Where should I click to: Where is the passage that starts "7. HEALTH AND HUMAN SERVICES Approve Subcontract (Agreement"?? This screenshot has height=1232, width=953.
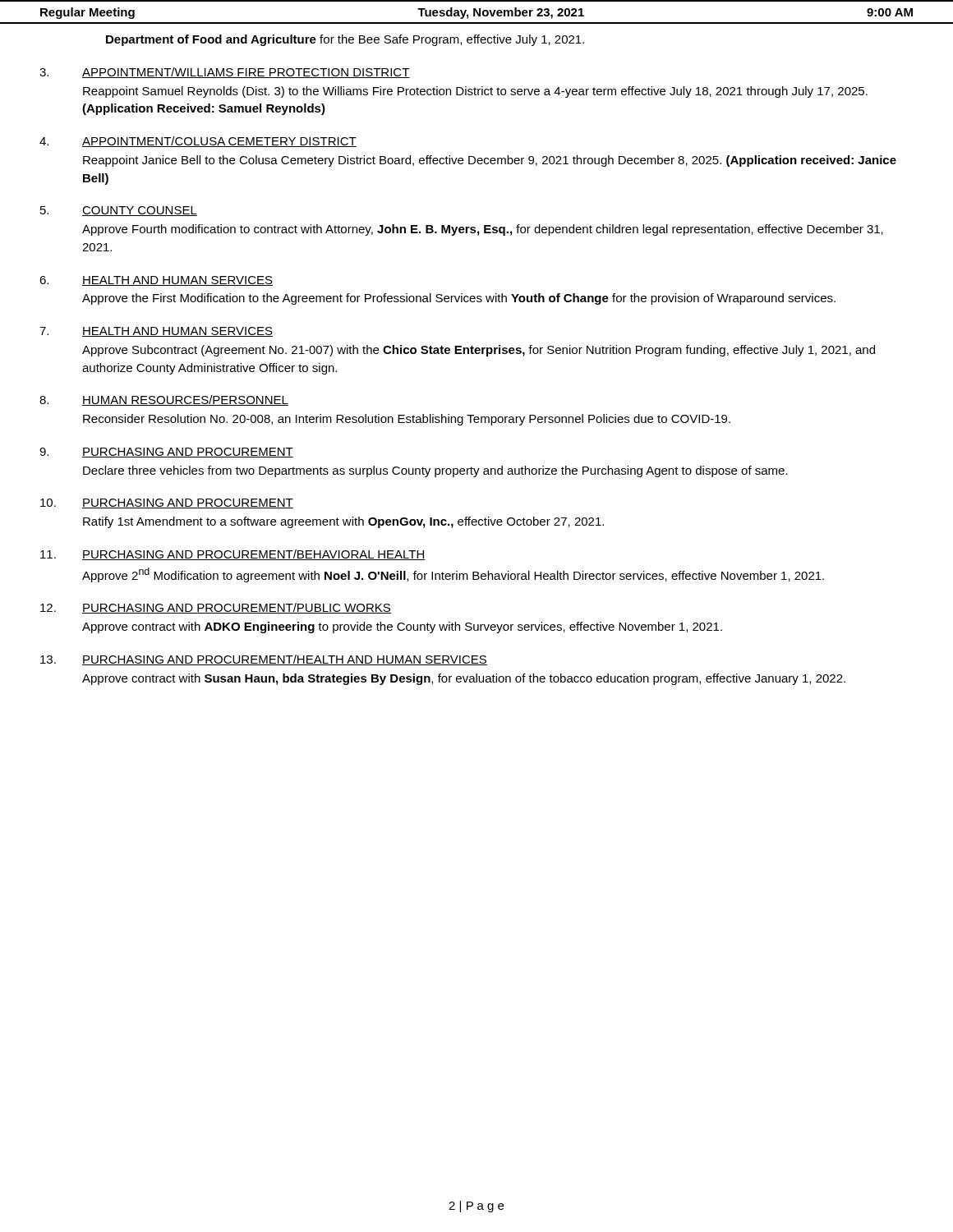[476, 349]
